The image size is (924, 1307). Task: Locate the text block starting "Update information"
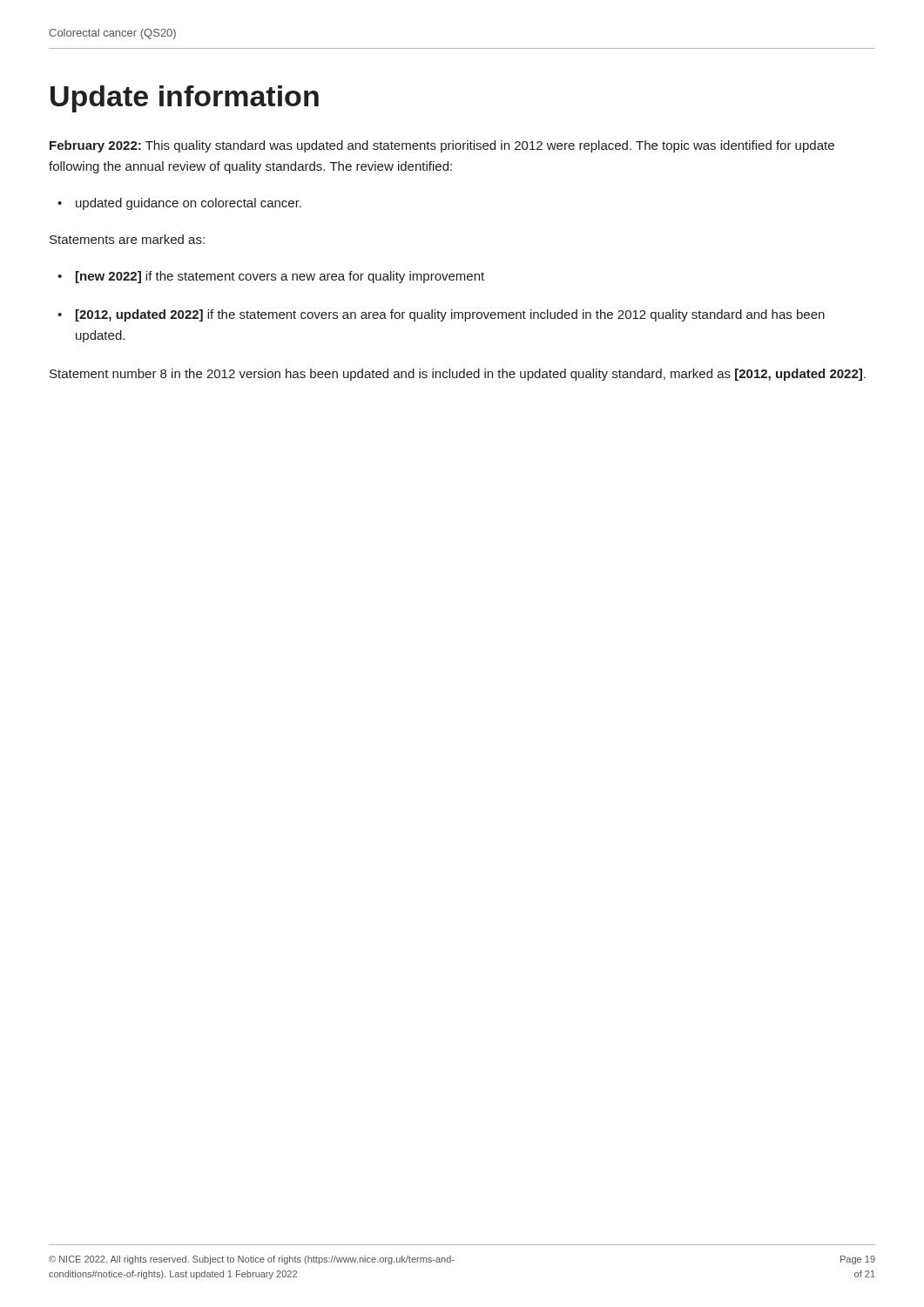click(185, 99)
